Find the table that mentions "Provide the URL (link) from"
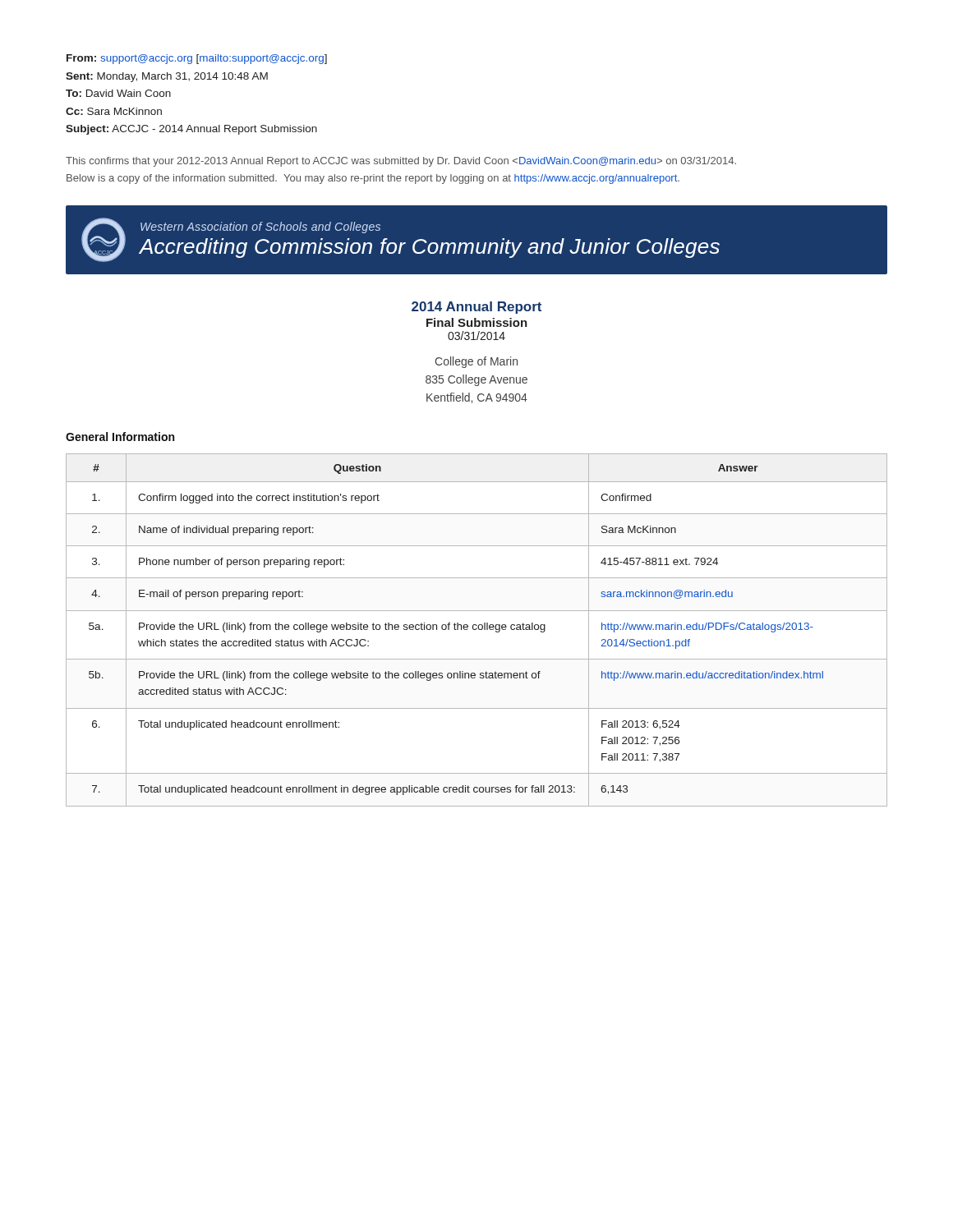 pos(476,630)
